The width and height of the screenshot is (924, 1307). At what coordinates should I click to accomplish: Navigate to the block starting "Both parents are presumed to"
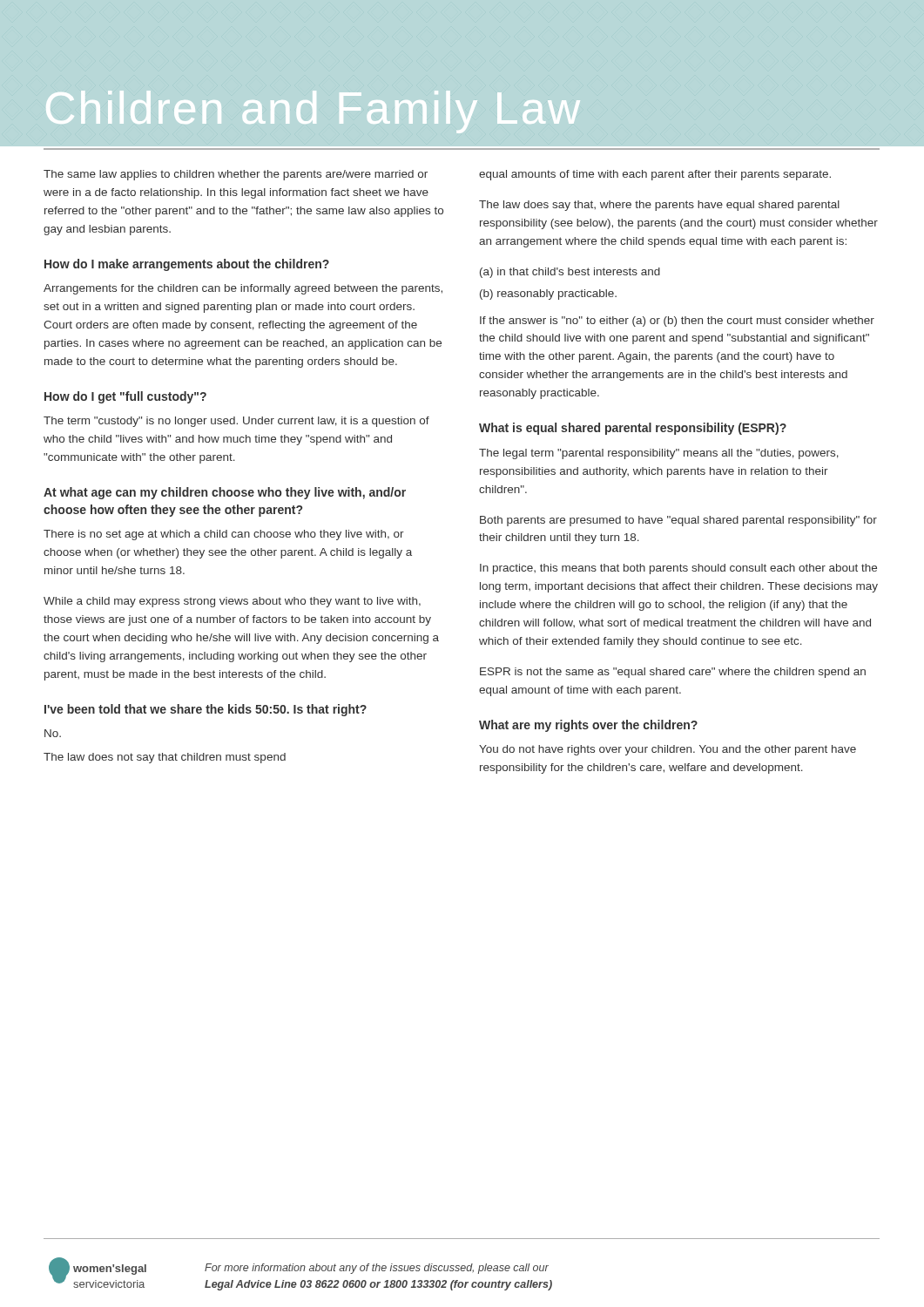click(678, 528)
